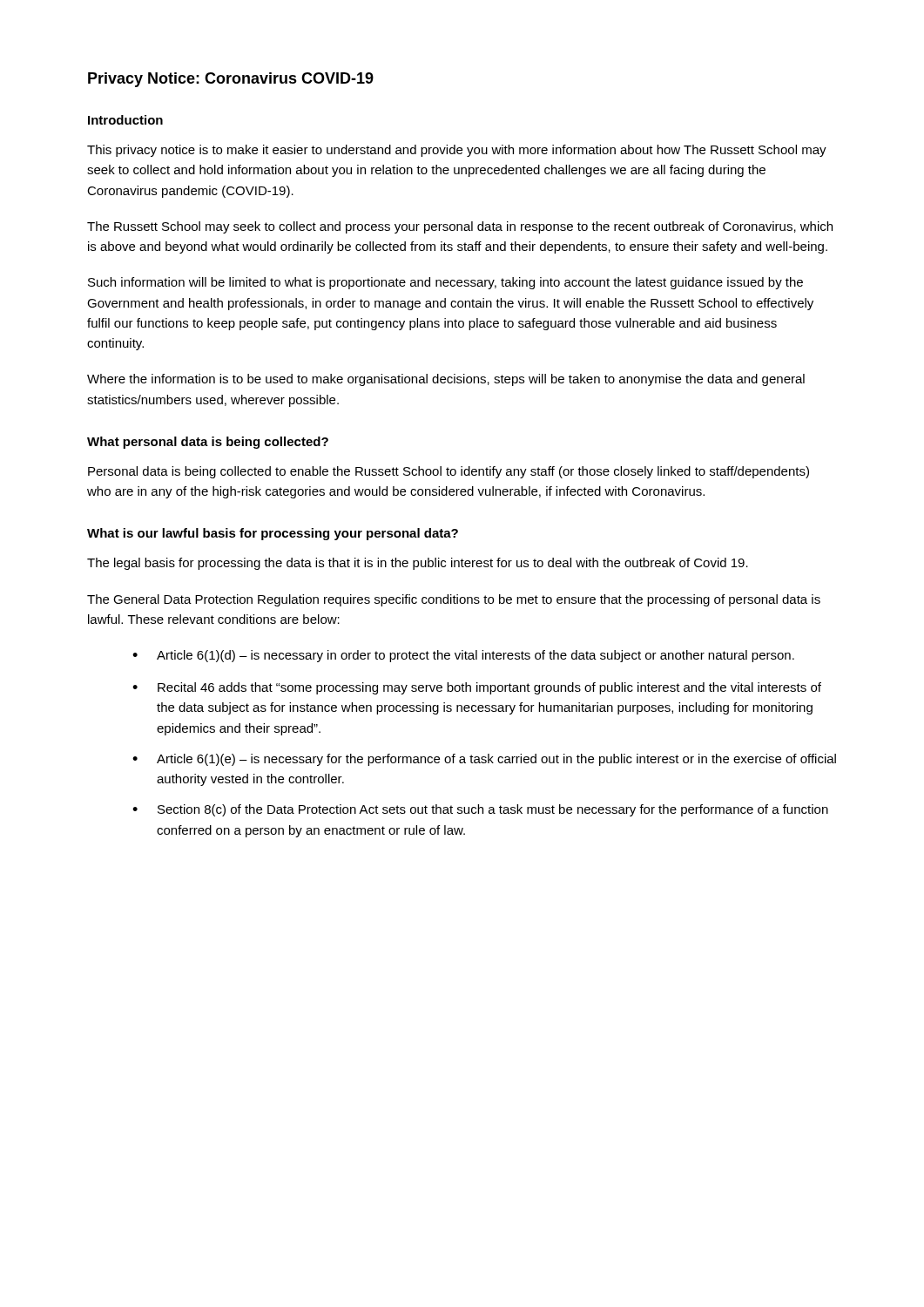Viewport: 924px width, 1307px height.
Task: Locate the text starting "• Section 8(c) of the Data"
Action: coord(483,820)
